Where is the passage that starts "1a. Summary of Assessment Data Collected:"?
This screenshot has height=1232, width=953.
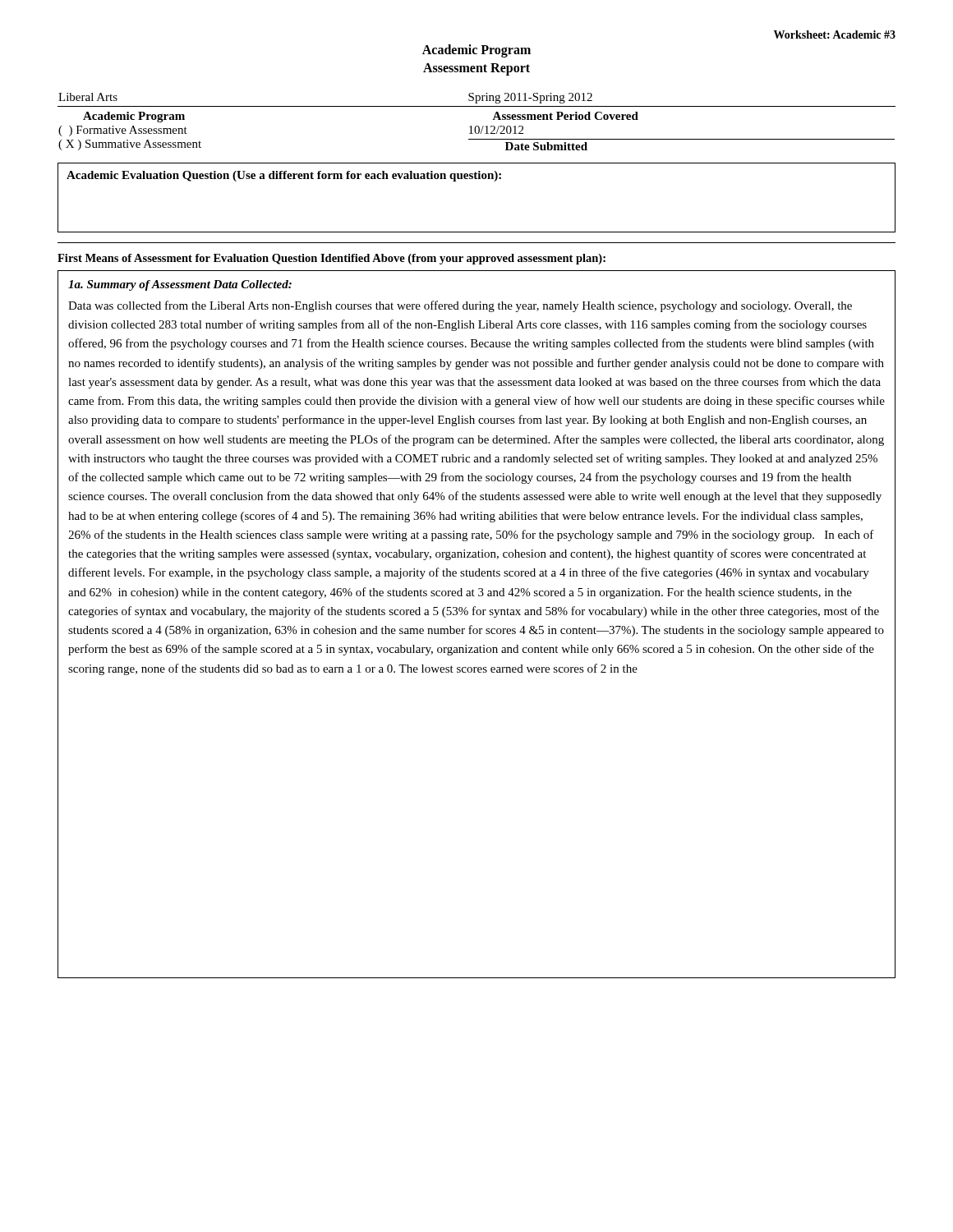coord(476,478)
